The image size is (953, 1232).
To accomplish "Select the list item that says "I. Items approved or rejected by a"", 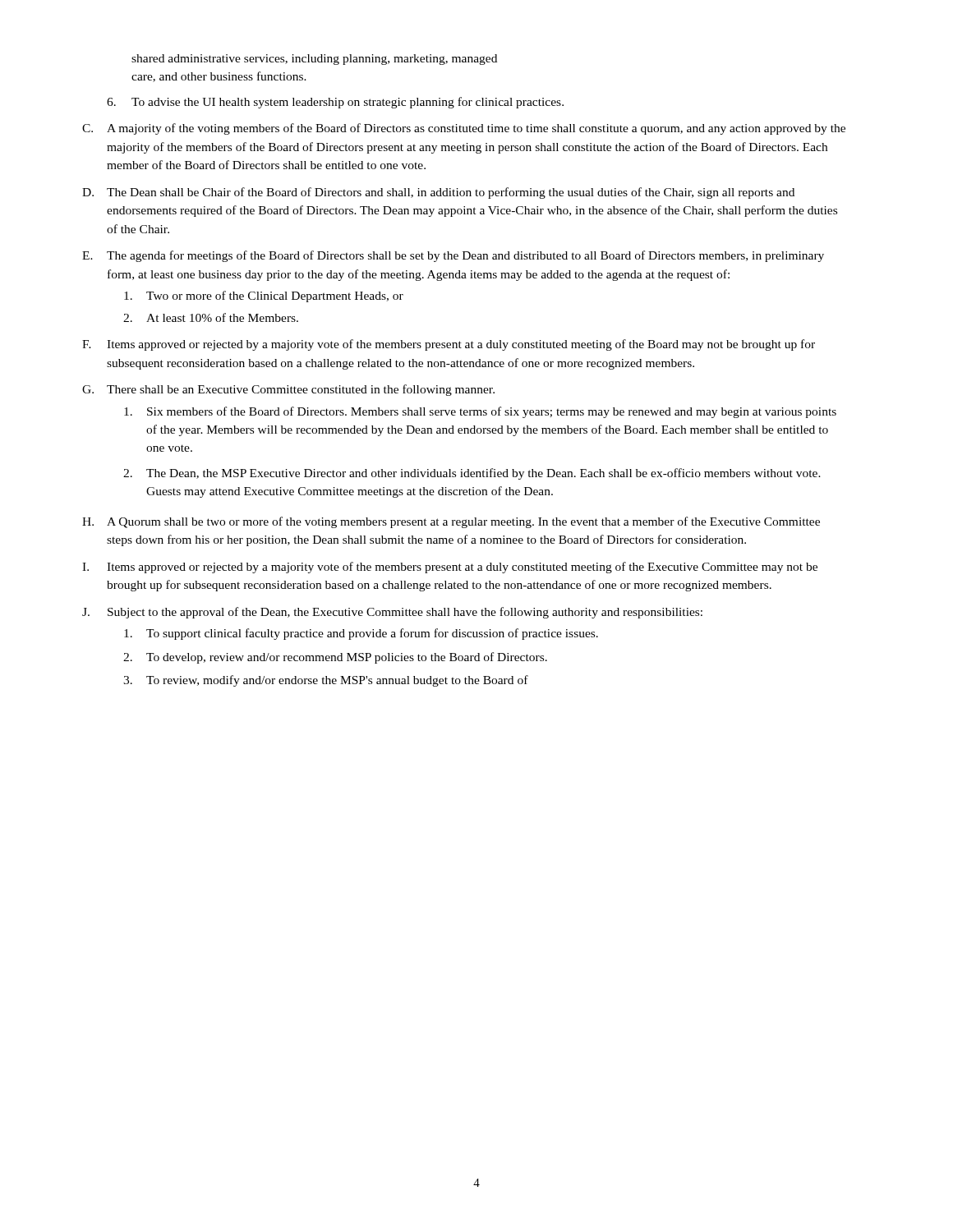I will (x=464, y=576).
